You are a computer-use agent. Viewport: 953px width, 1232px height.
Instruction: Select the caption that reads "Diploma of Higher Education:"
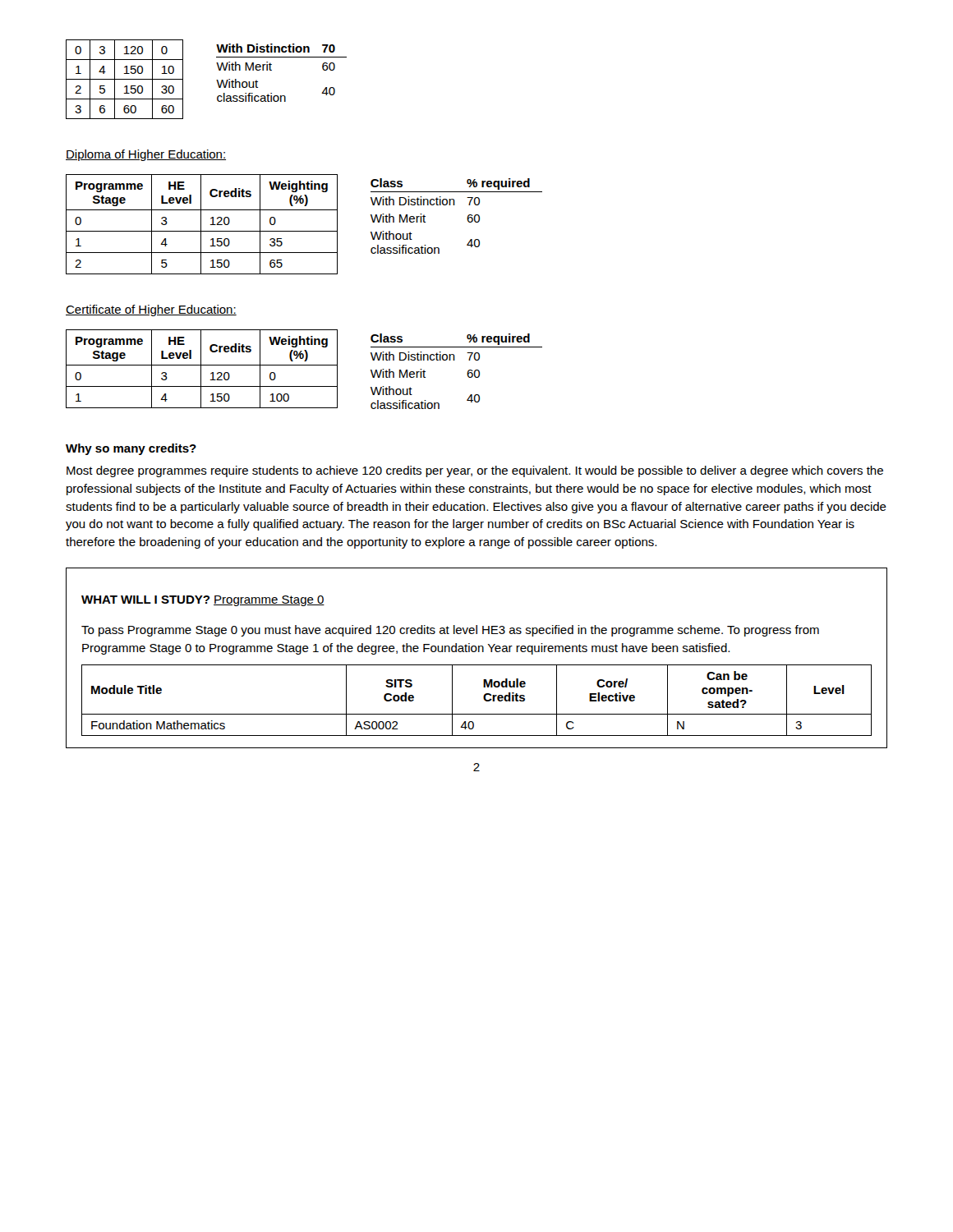tap(146, 154)
